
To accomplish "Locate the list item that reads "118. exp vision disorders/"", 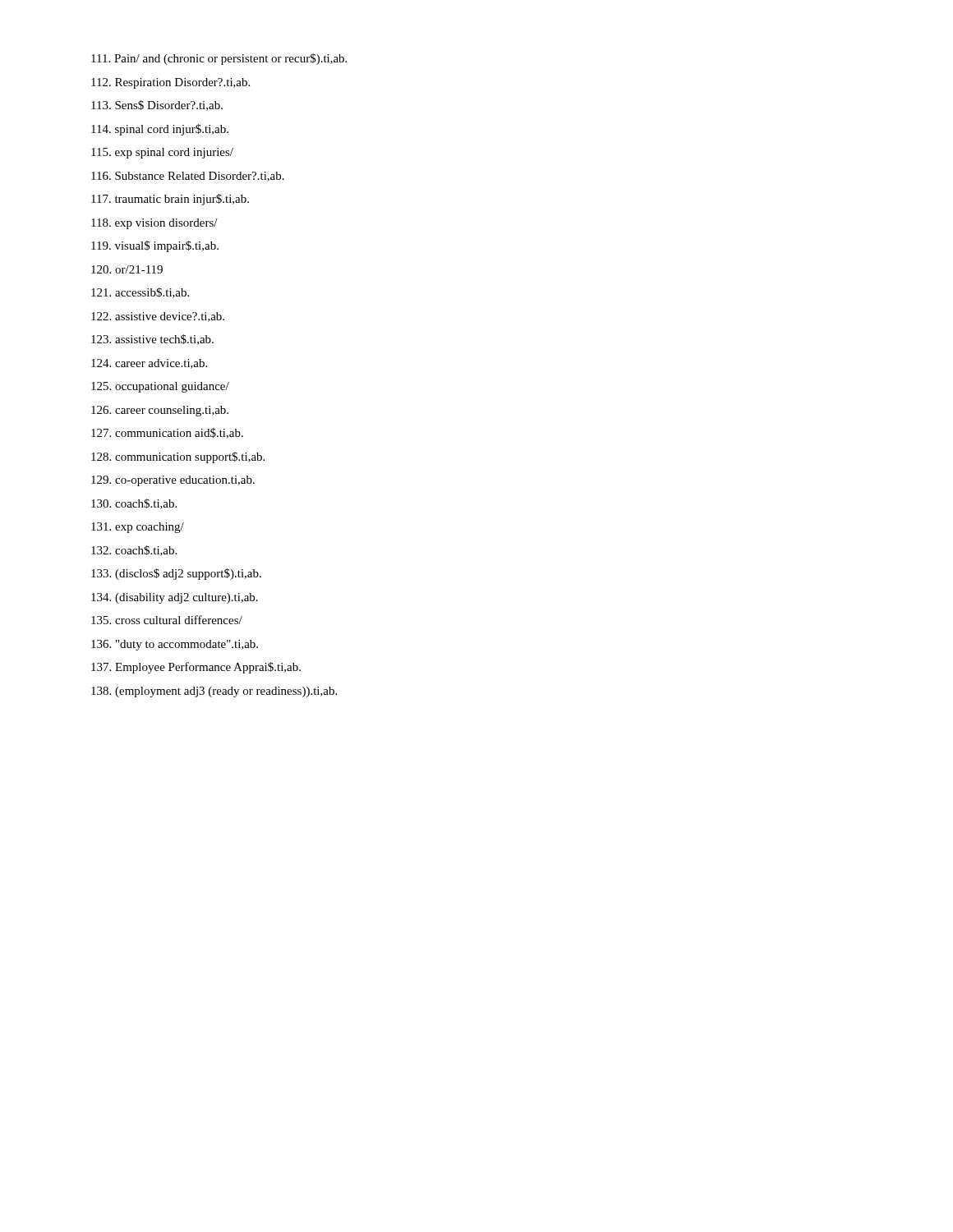I will point(154,222).
